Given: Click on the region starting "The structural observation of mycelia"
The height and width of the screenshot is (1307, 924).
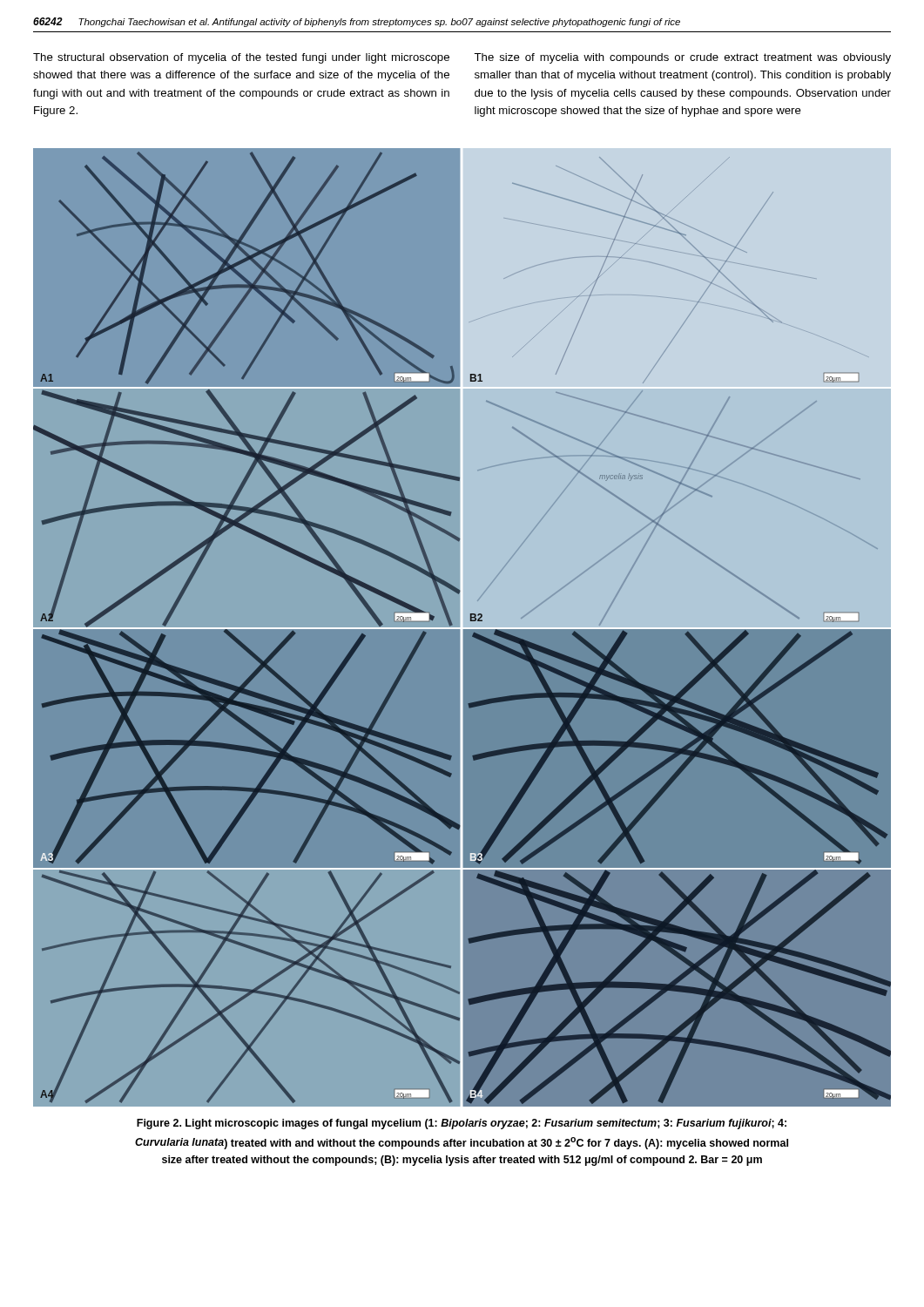Looking at the screenshot, I should pos(241,84).
